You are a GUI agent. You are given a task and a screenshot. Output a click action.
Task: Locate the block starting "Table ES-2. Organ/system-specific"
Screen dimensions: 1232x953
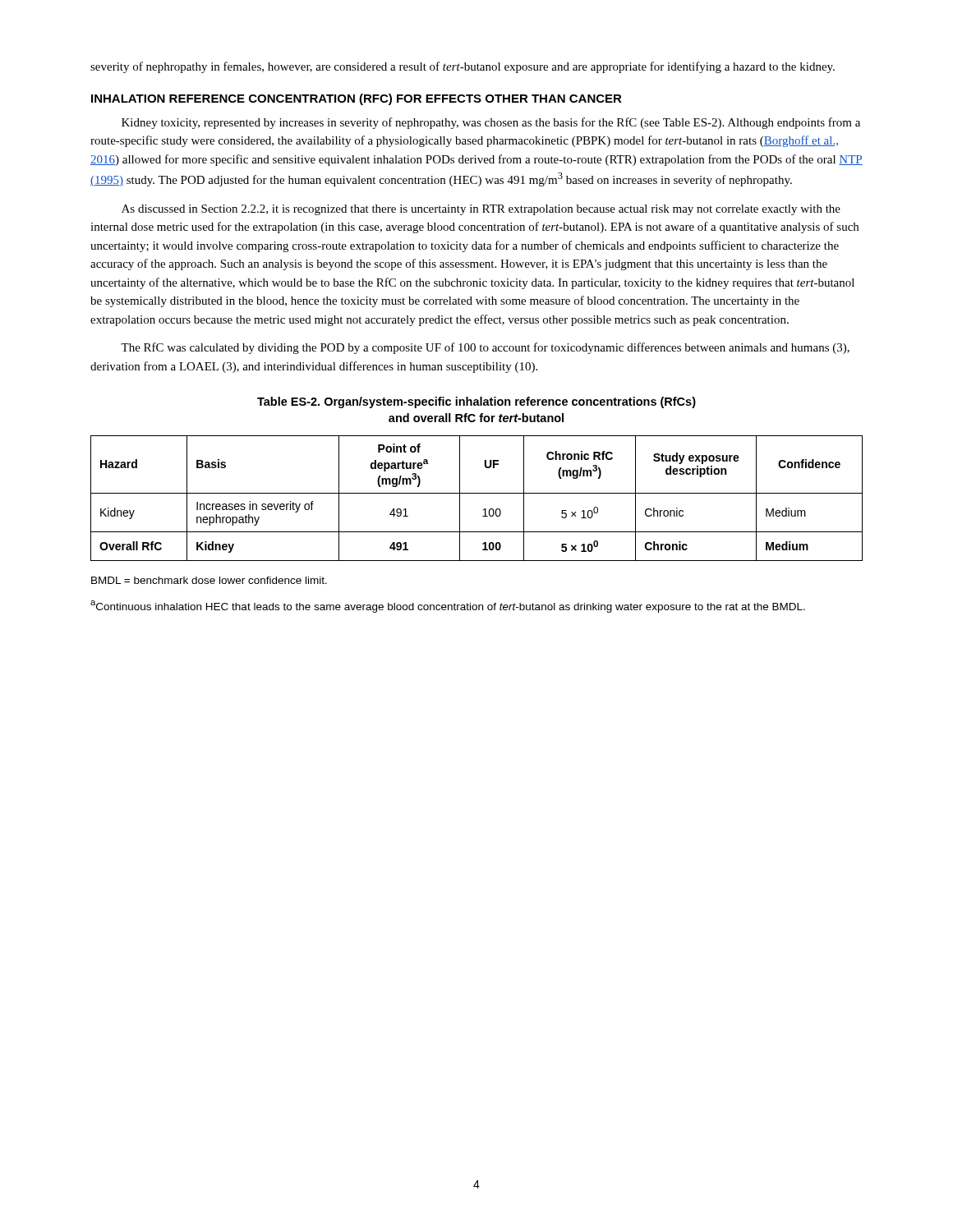pos(476,410)
